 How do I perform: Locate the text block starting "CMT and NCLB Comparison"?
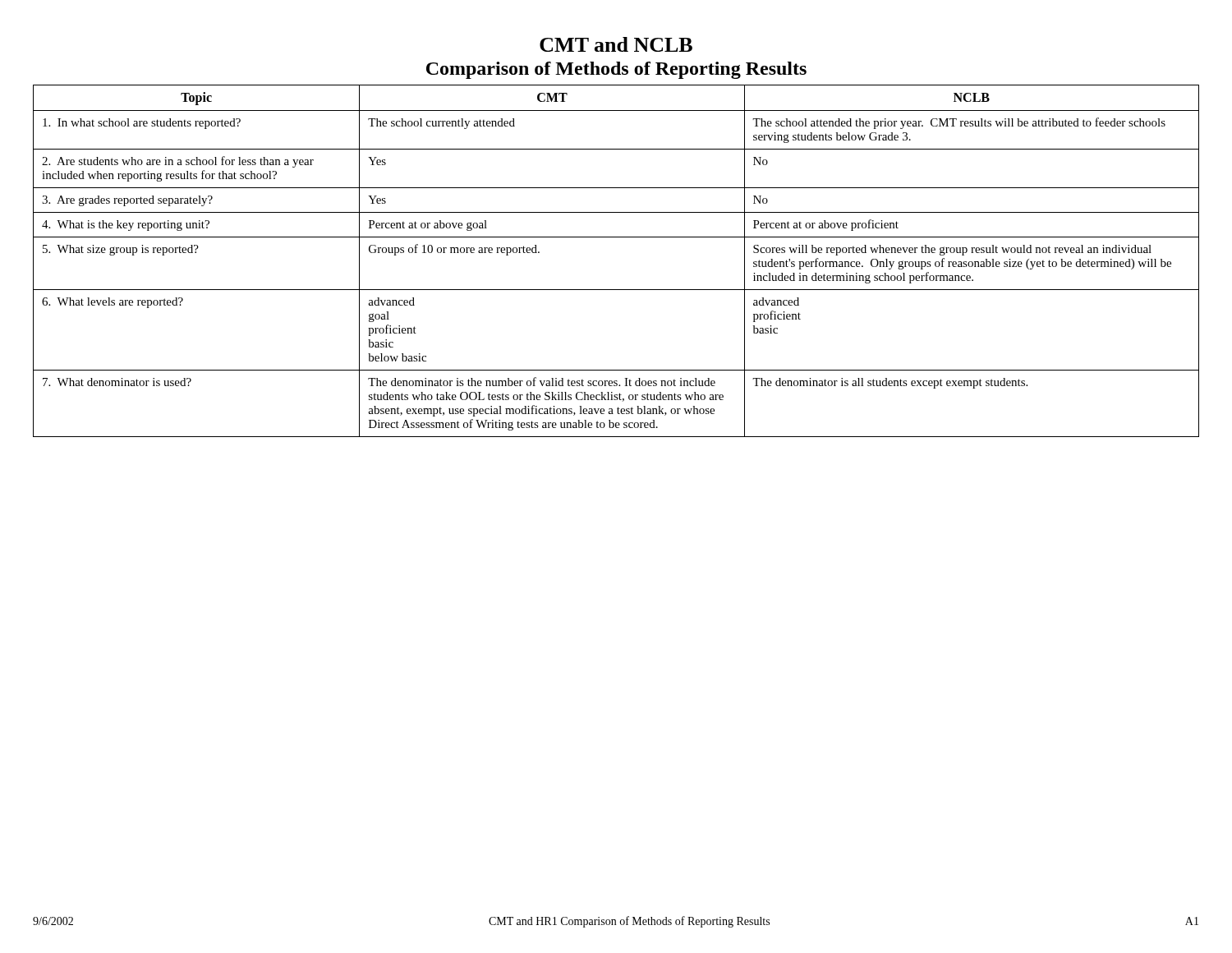(616, 56)
